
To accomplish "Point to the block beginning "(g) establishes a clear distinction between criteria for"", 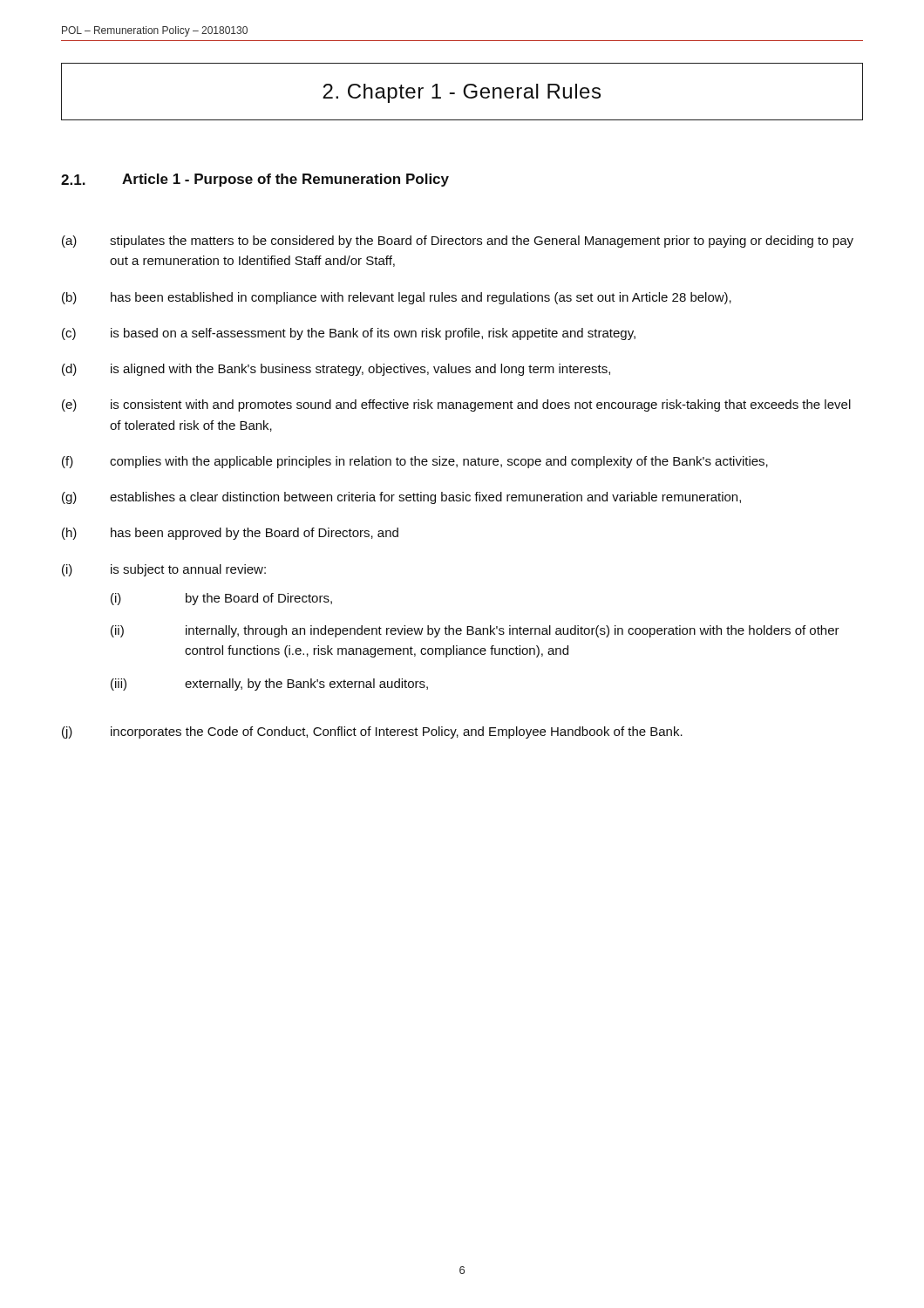I will click(x=462, y=497).
